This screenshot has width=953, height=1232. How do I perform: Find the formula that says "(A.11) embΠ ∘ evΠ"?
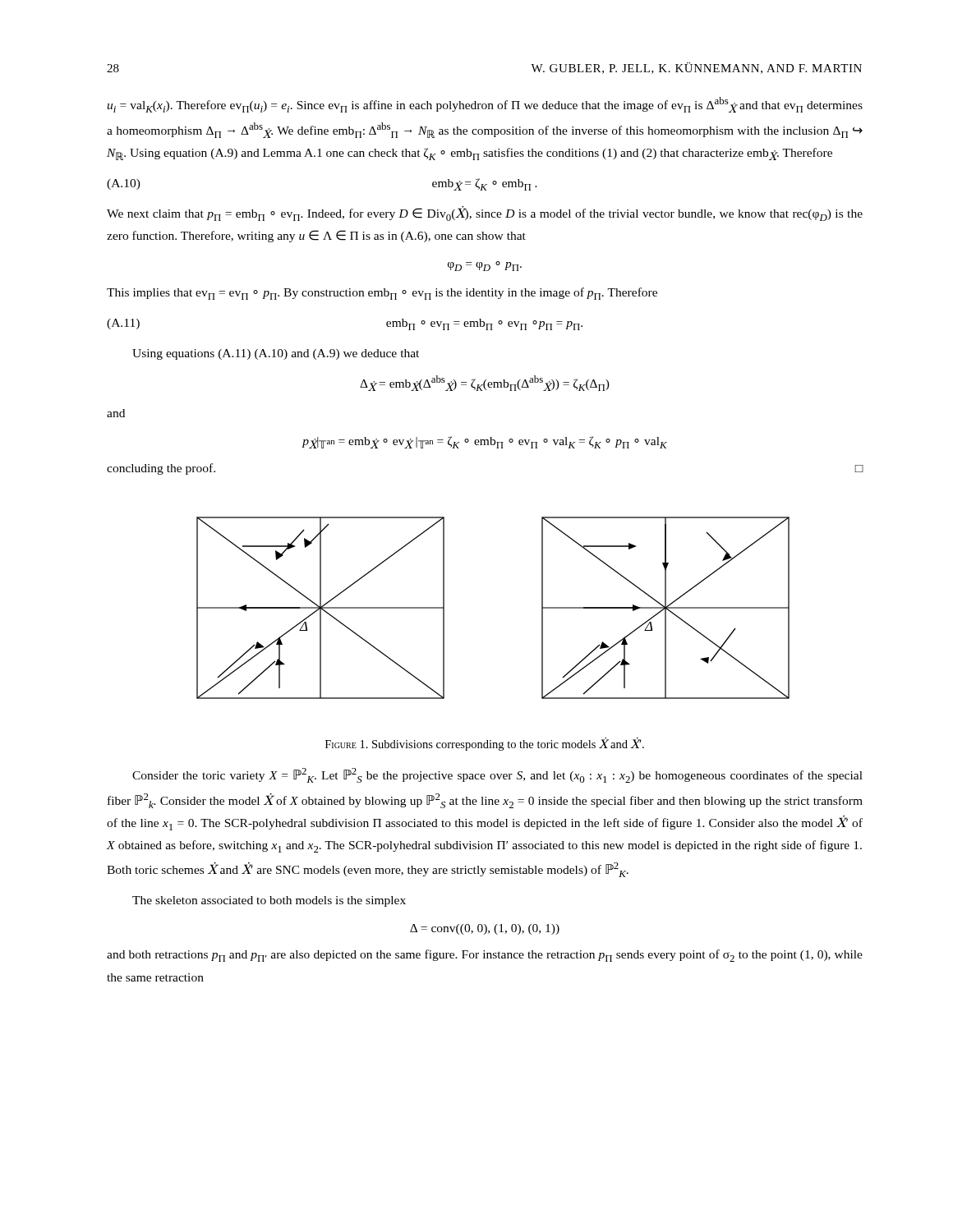point(485,324)
